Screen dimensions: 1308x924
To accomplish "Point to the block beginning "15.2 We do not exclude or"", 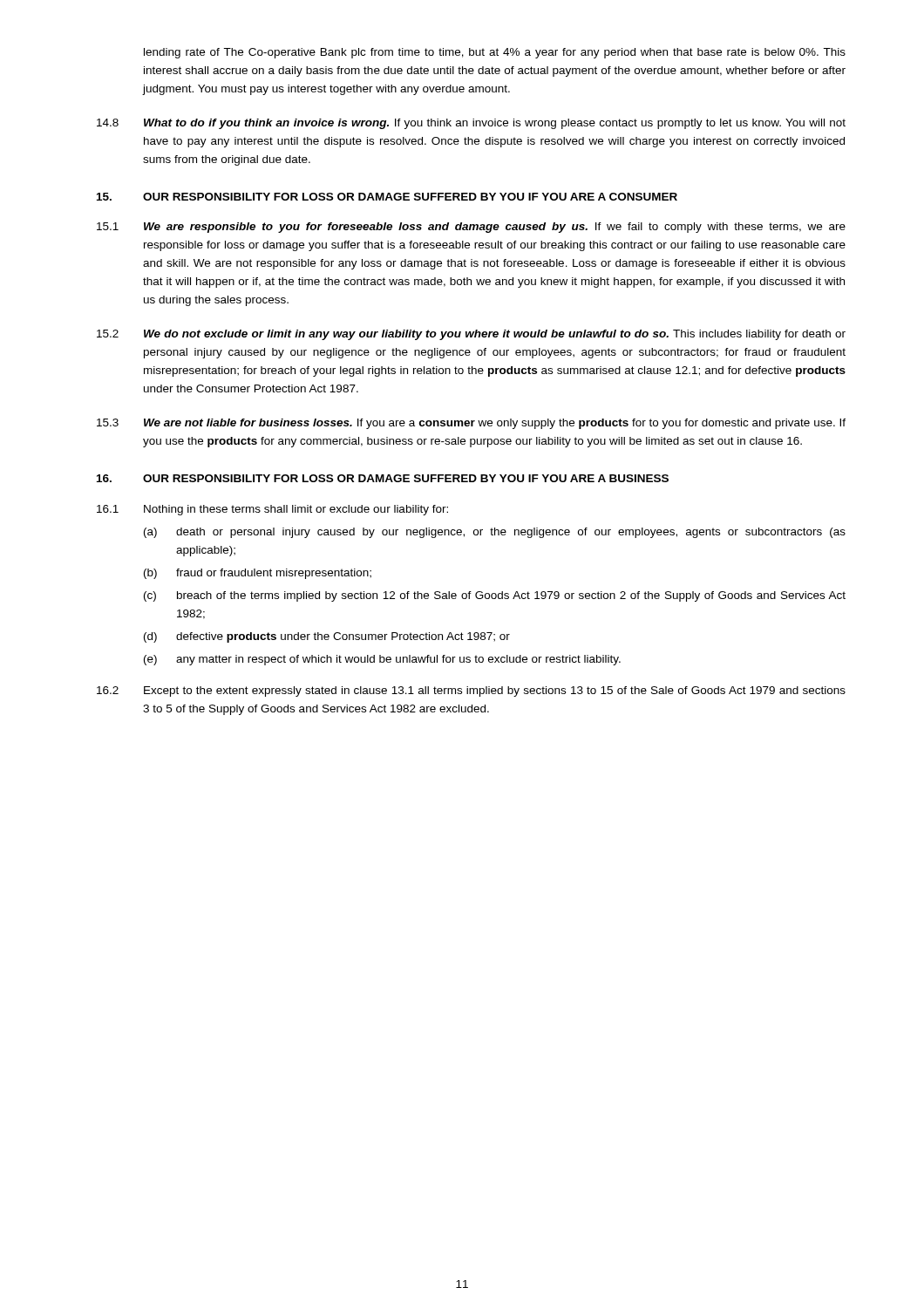I will [x=471, y=362].
